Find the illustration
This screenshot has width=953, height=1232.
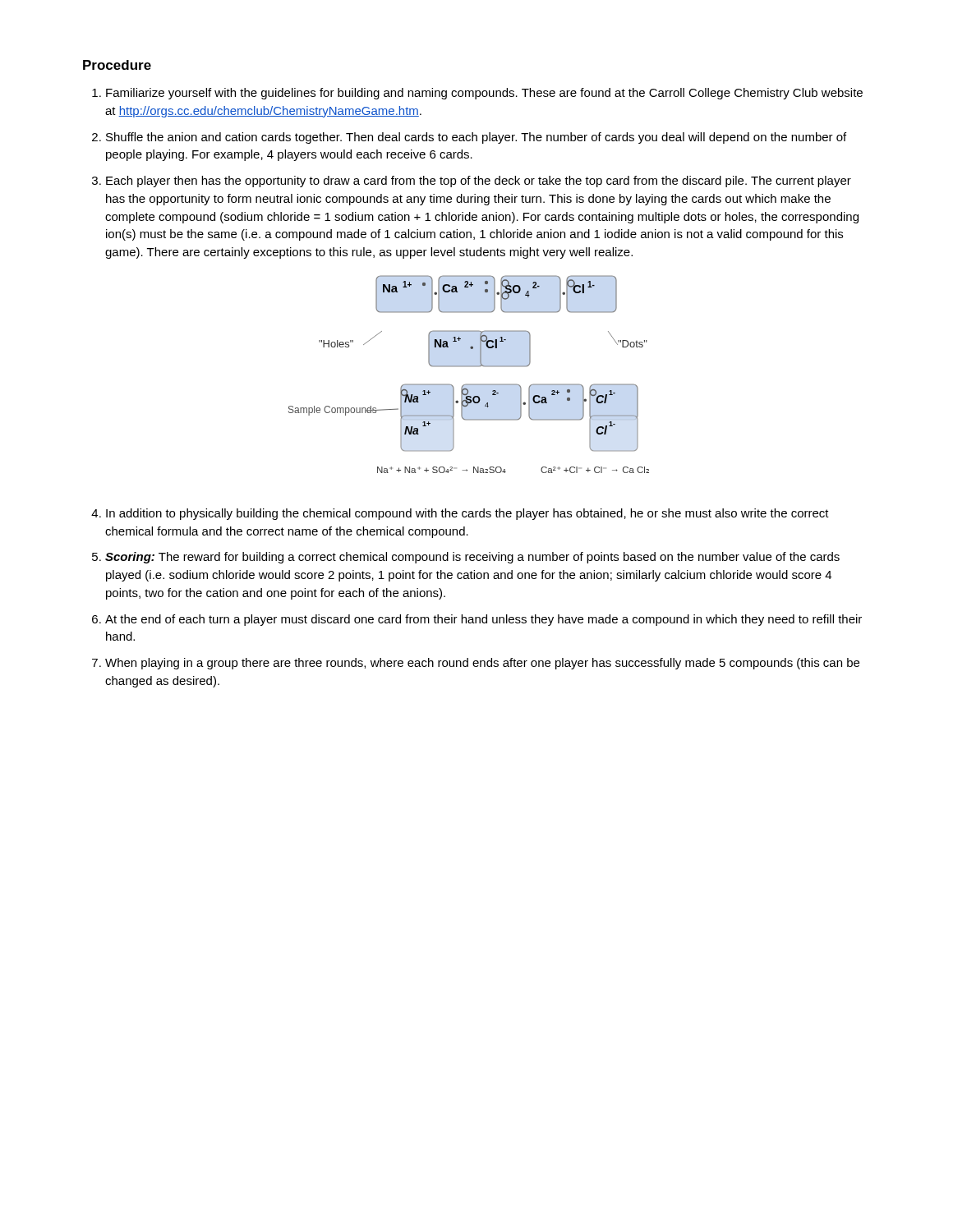(476, 380)
